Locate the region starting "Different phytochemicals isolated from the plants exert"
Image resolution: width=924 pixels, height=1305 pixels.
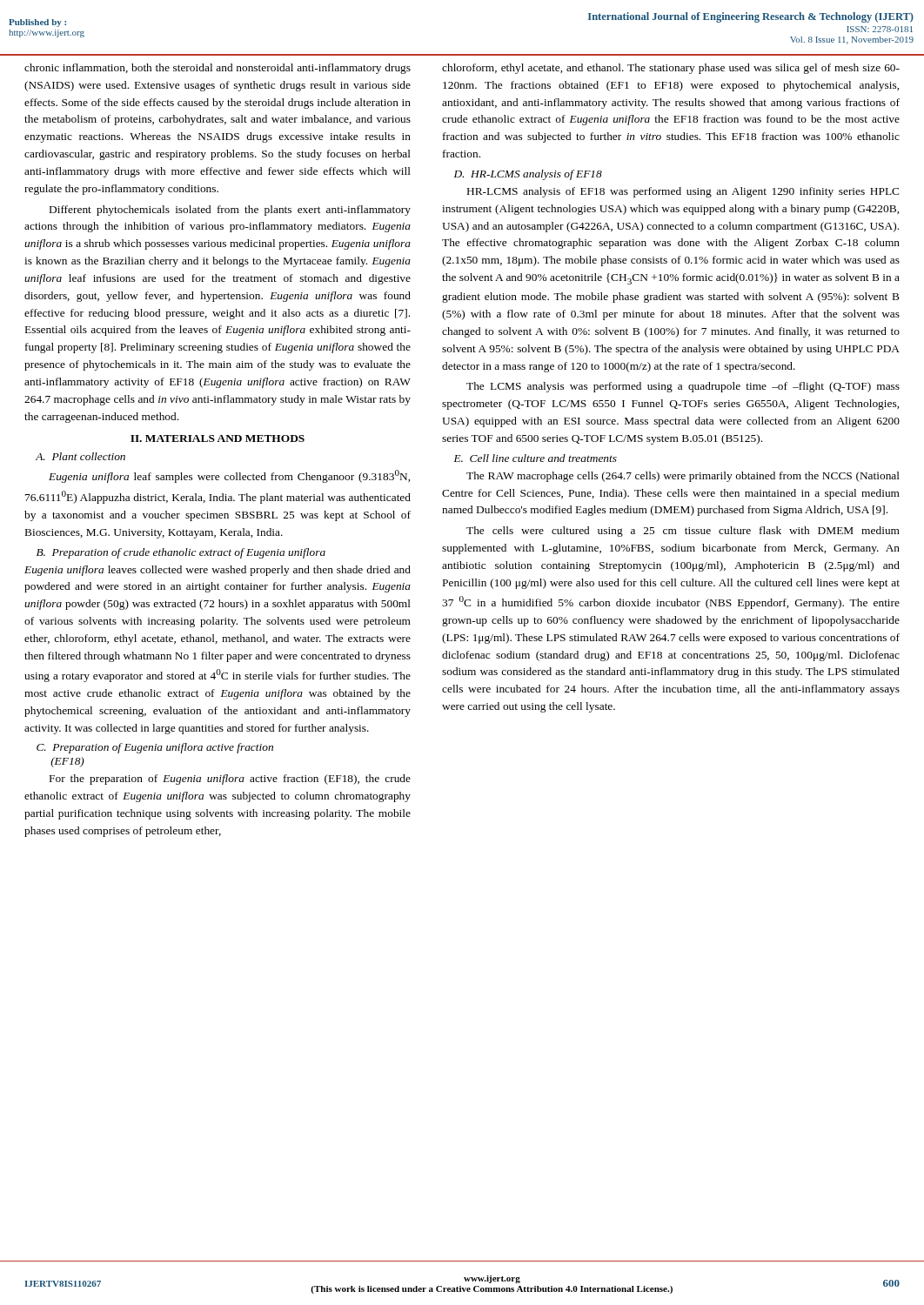(x=218, y=313)
